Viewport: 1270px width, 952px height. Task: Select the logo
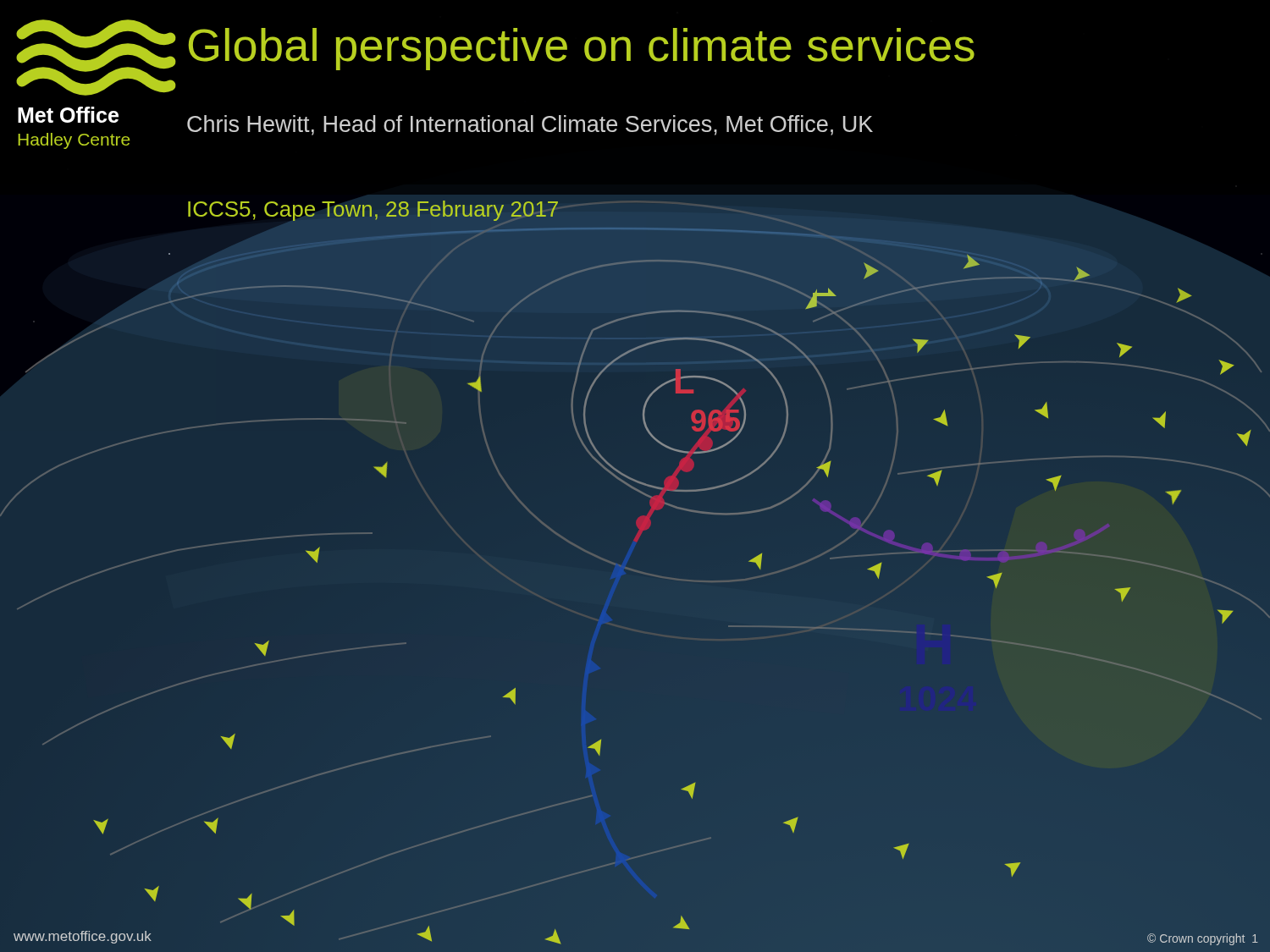point(96,93)
